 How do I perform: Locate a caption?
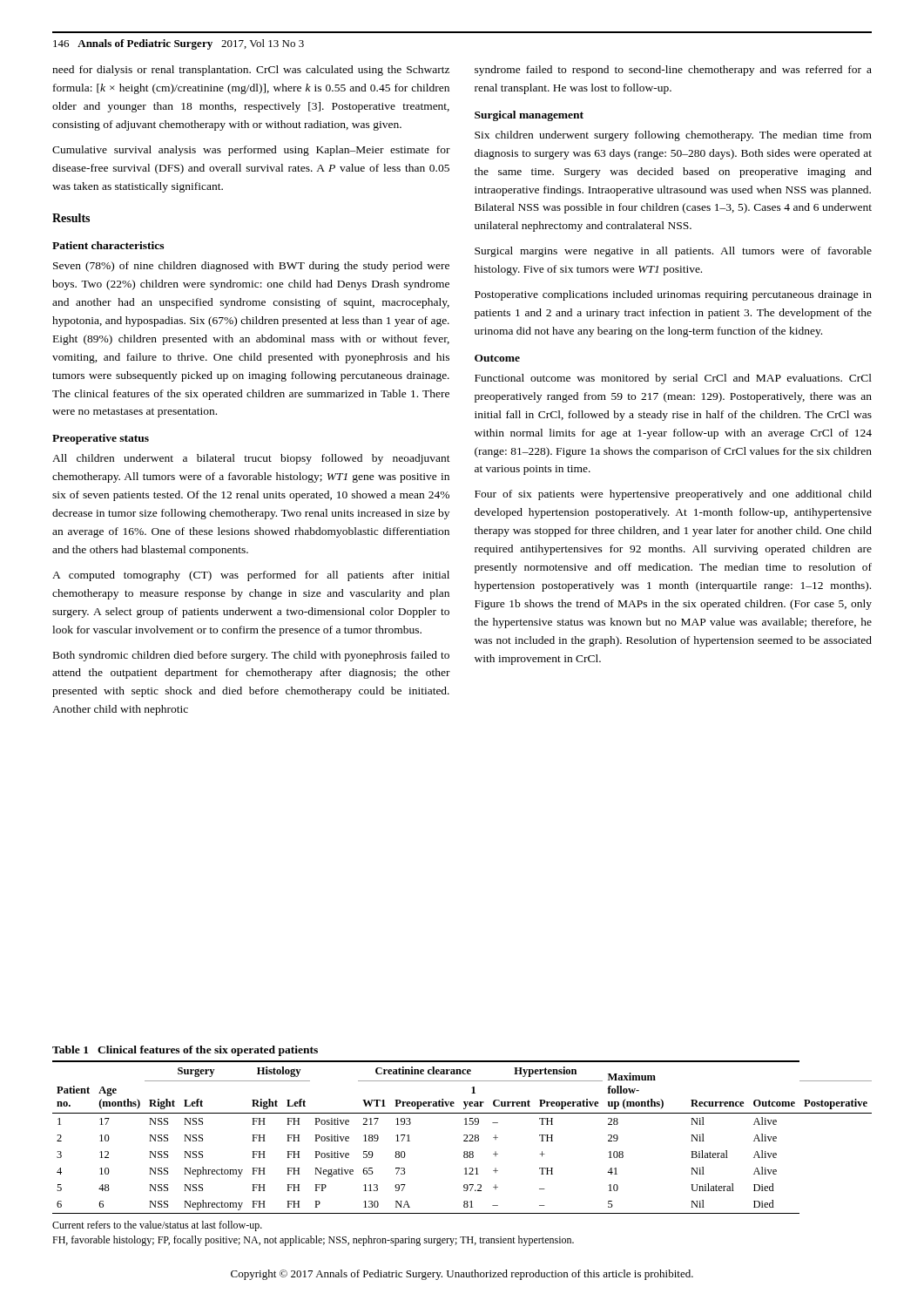click(x=185, y=1050)
